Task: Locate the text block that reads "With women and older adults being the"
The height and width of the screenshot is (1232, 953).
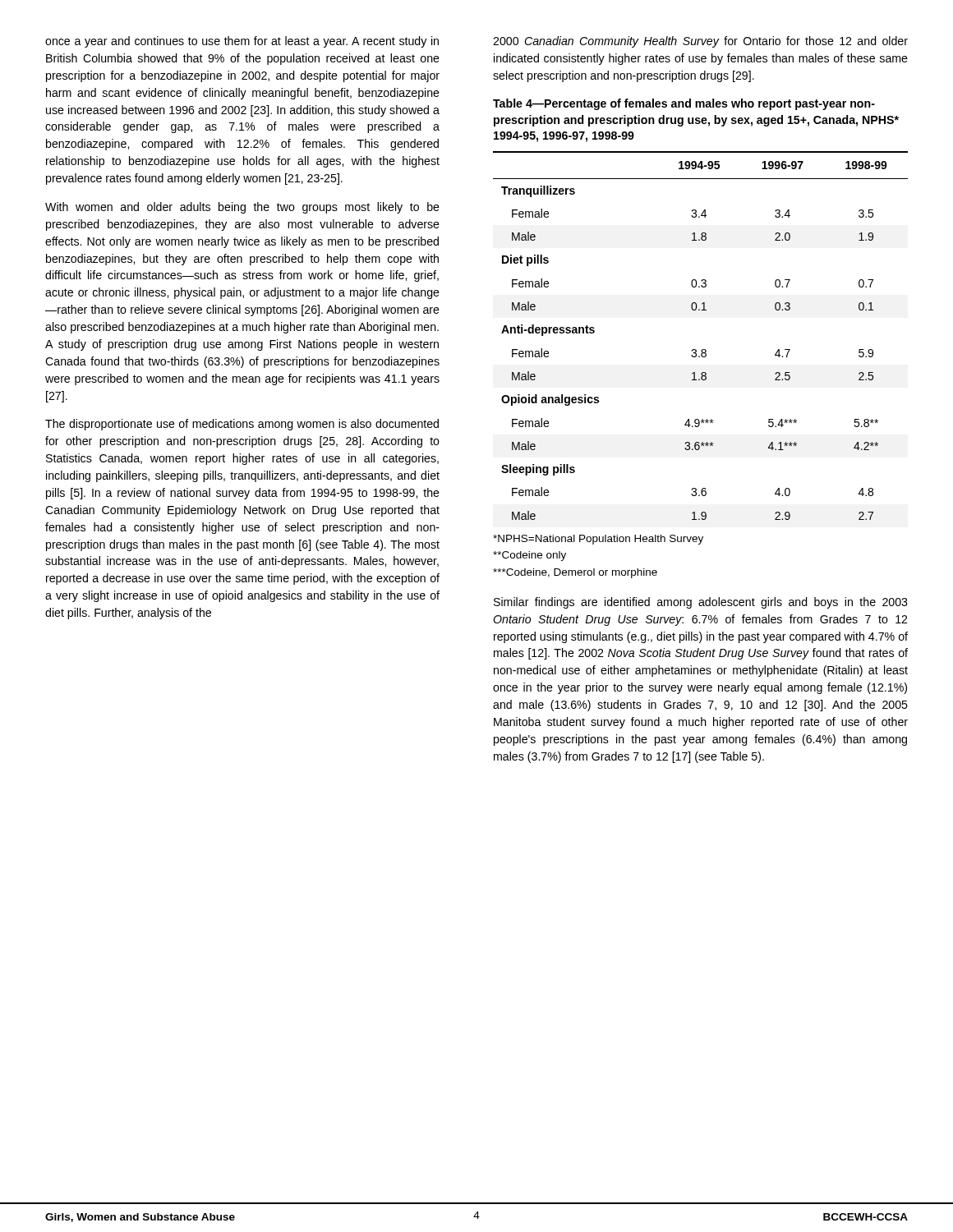Action: coord(242,301)
